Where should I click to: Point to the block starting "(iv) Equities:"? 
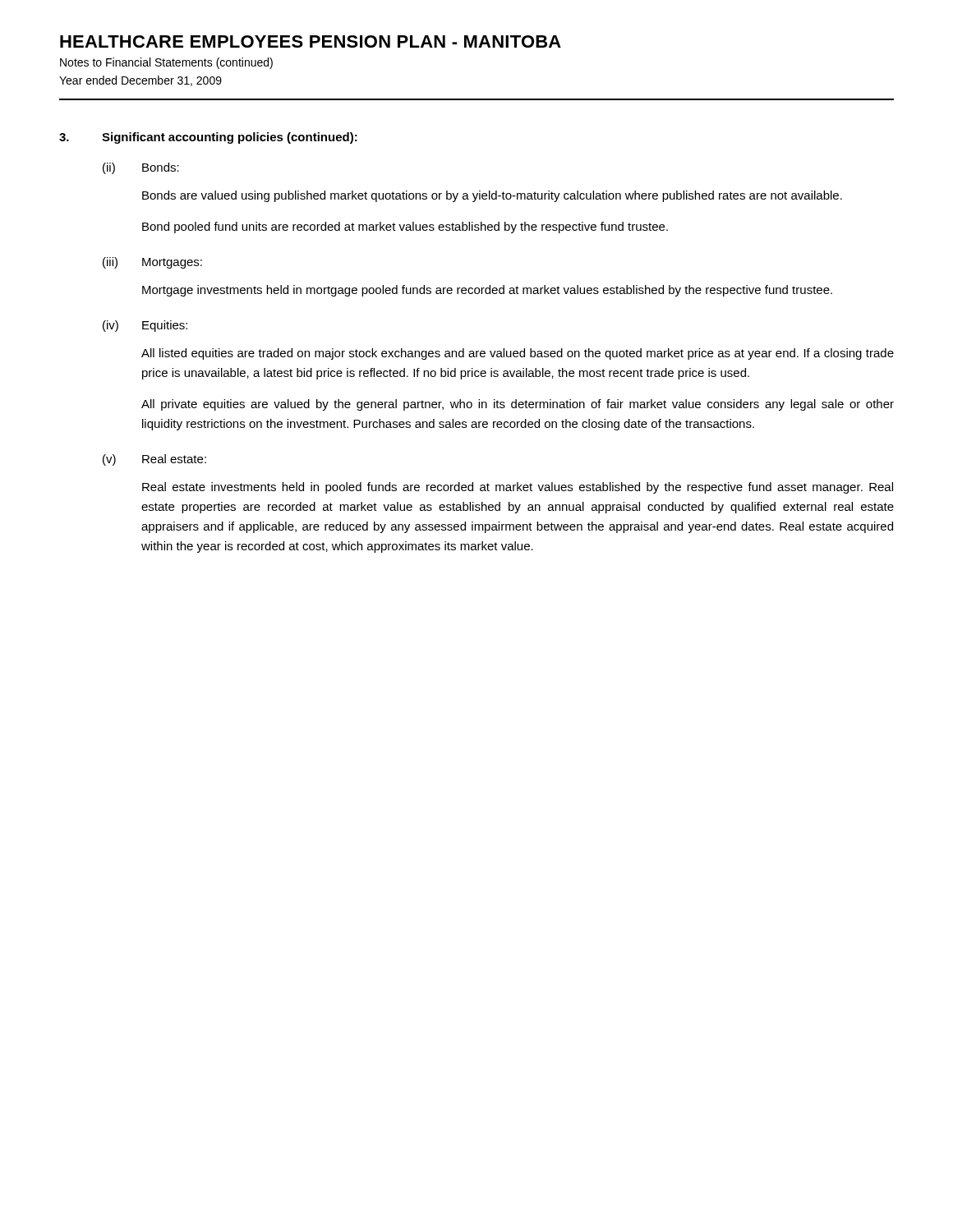[x=145, y=325]
